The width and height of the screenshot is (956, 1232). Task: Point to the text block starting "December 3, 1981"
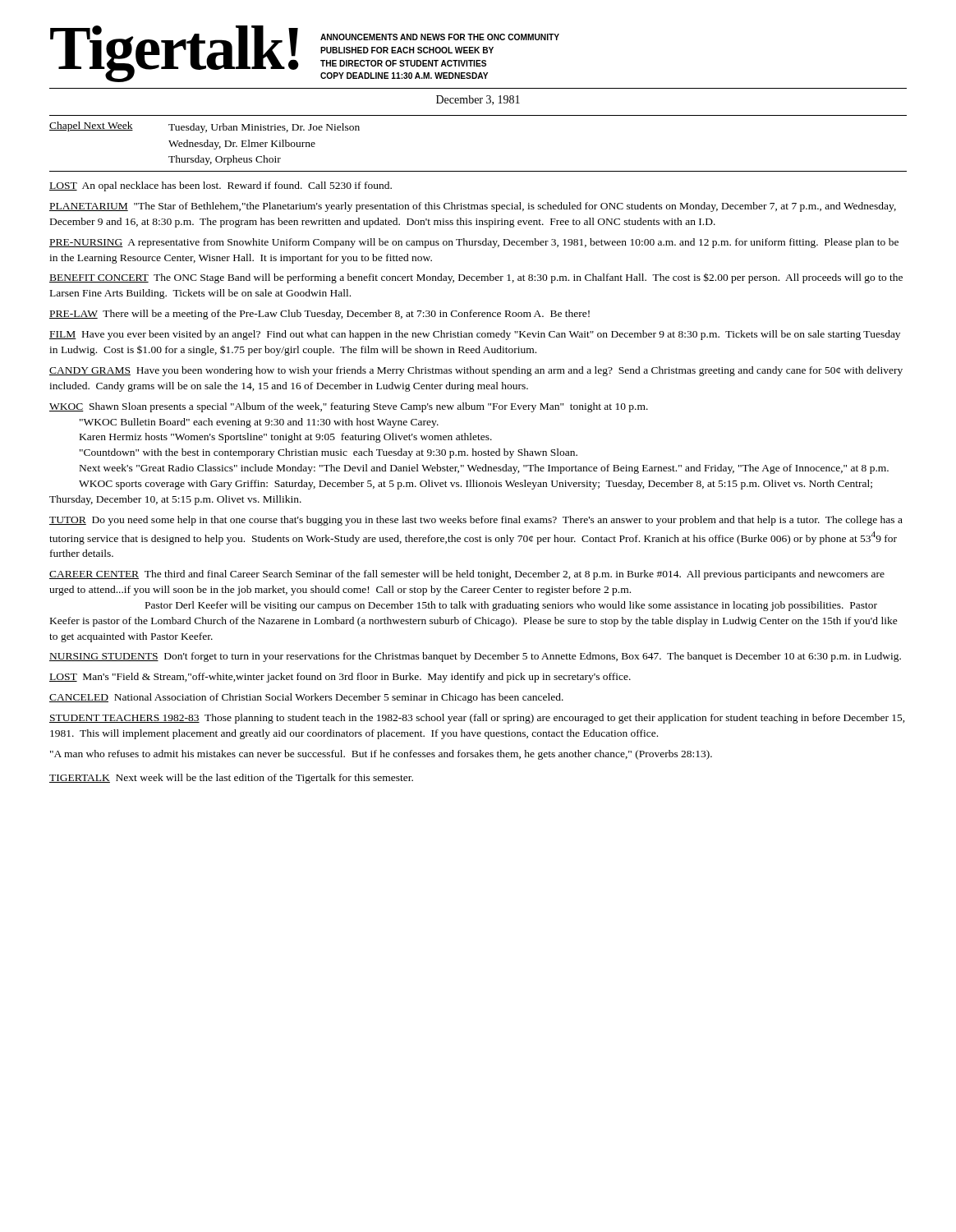(478, 100)
